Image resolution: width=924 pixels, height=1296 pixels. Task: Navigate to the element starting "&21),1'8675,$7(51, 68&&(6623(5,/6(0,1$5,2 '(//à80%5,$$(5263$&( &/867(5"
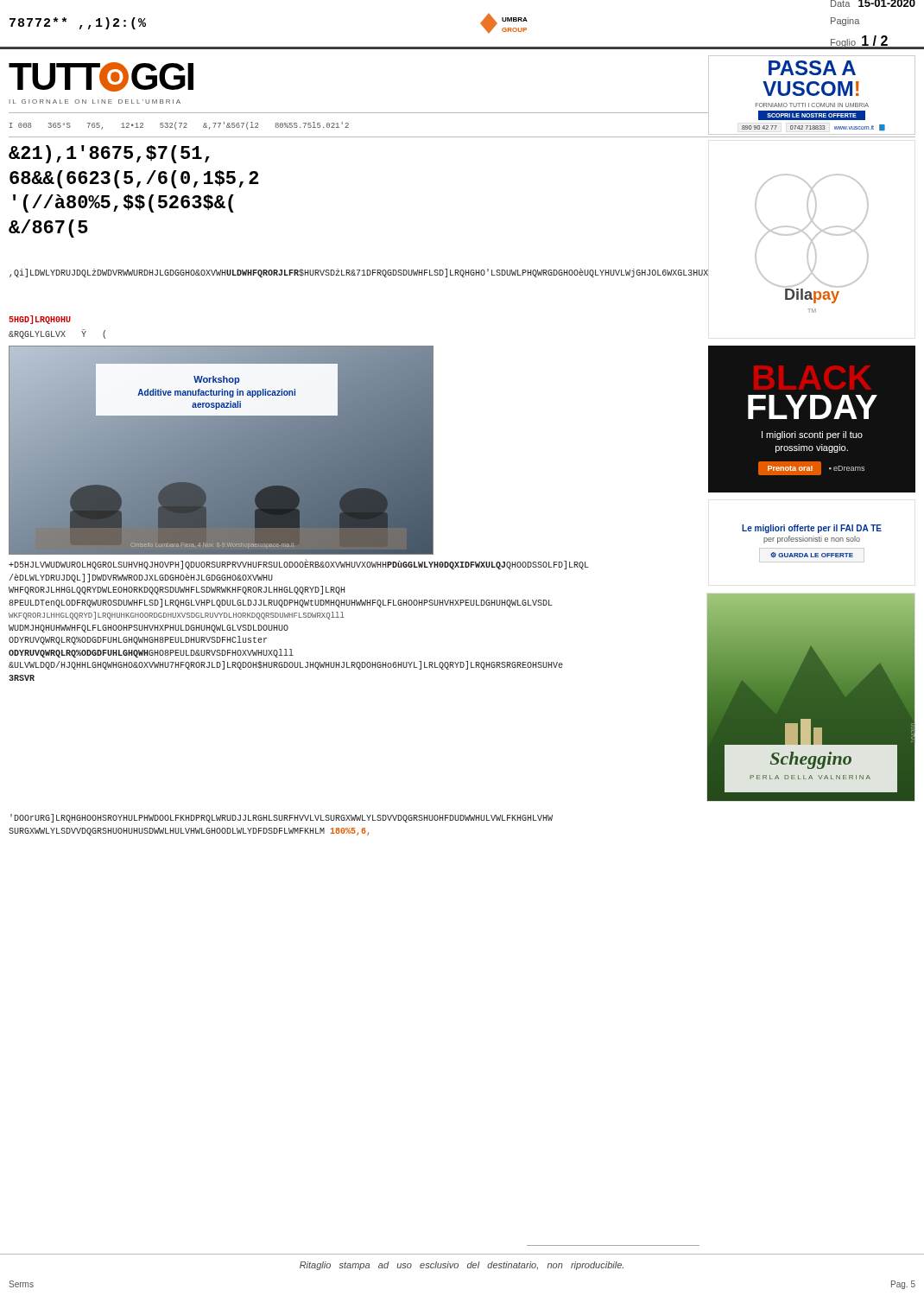click(x=207, y=192)
